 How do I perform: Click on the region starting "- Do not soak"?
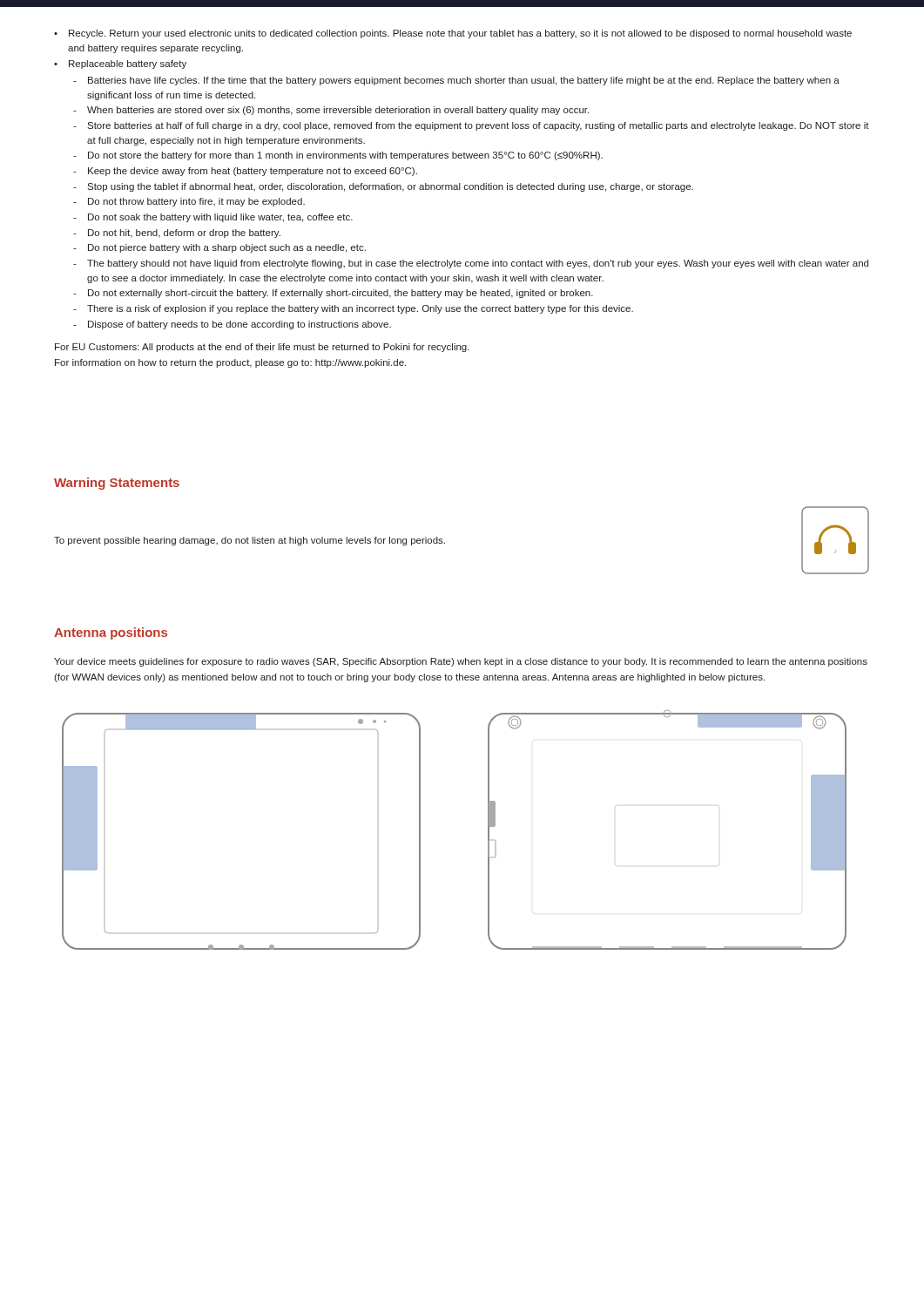(213, 217)
